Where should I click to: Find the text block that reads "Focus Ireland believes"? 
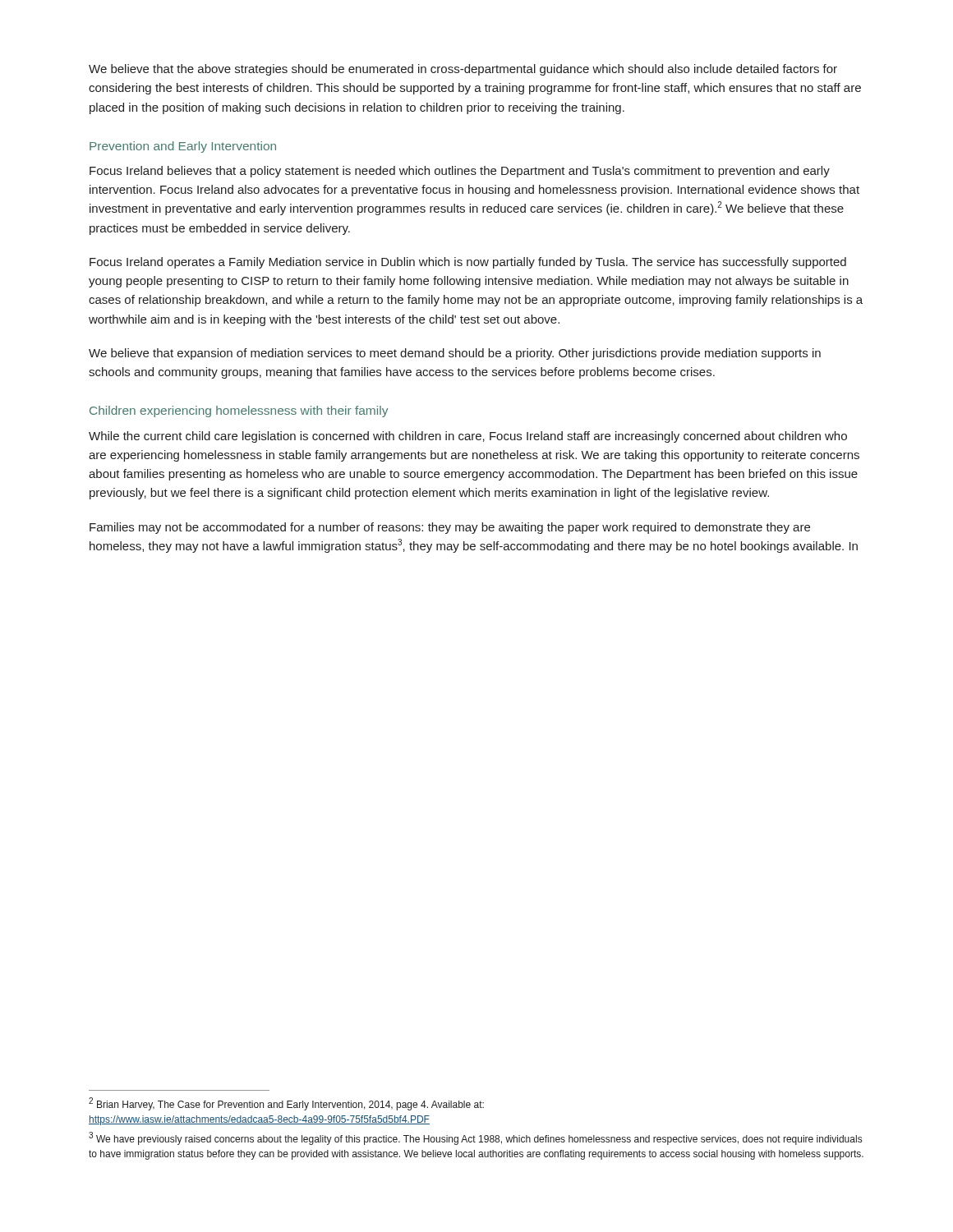point(474,199)
